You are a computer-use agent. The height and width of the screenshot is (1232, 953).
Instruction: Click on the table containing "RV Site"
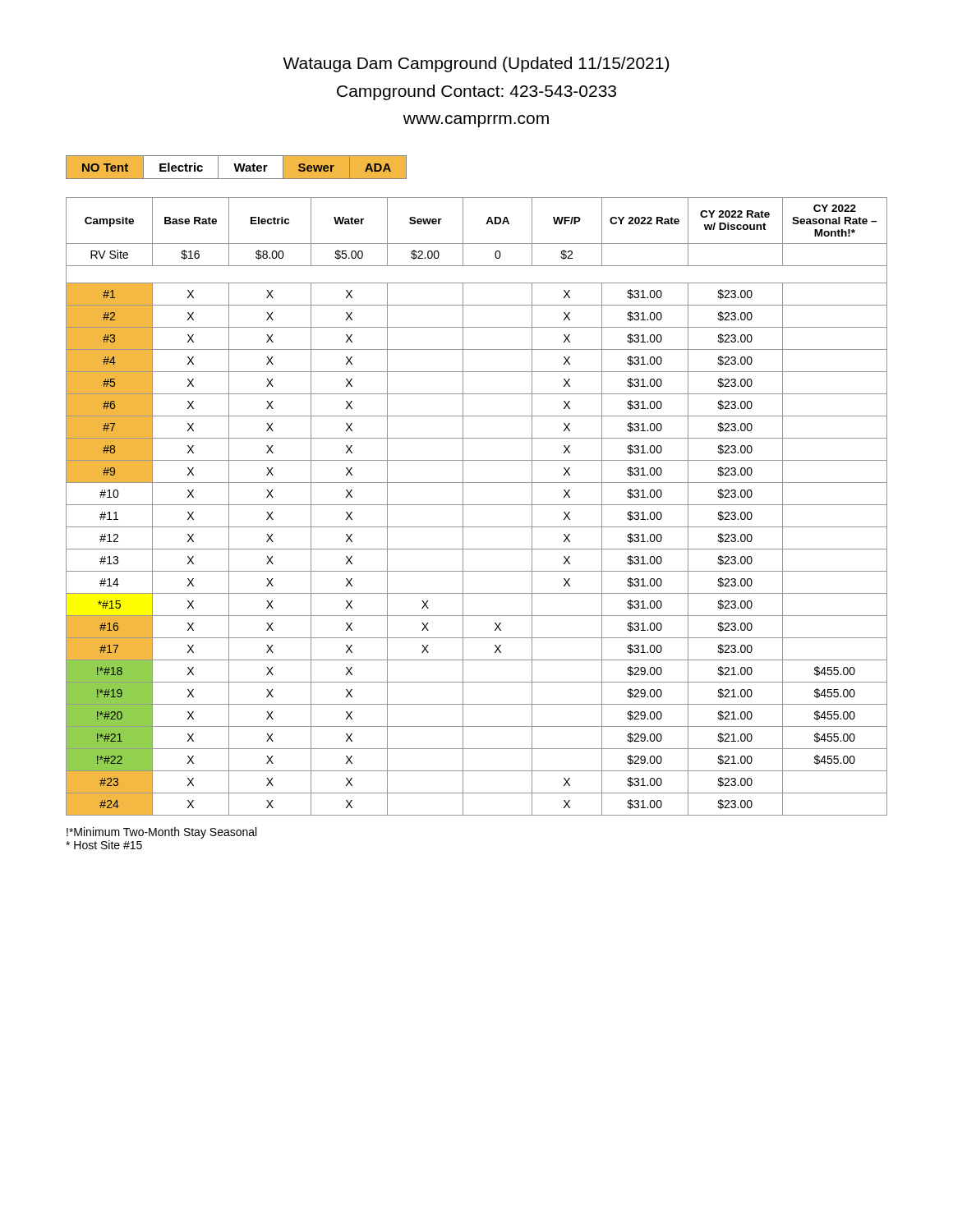476,506
